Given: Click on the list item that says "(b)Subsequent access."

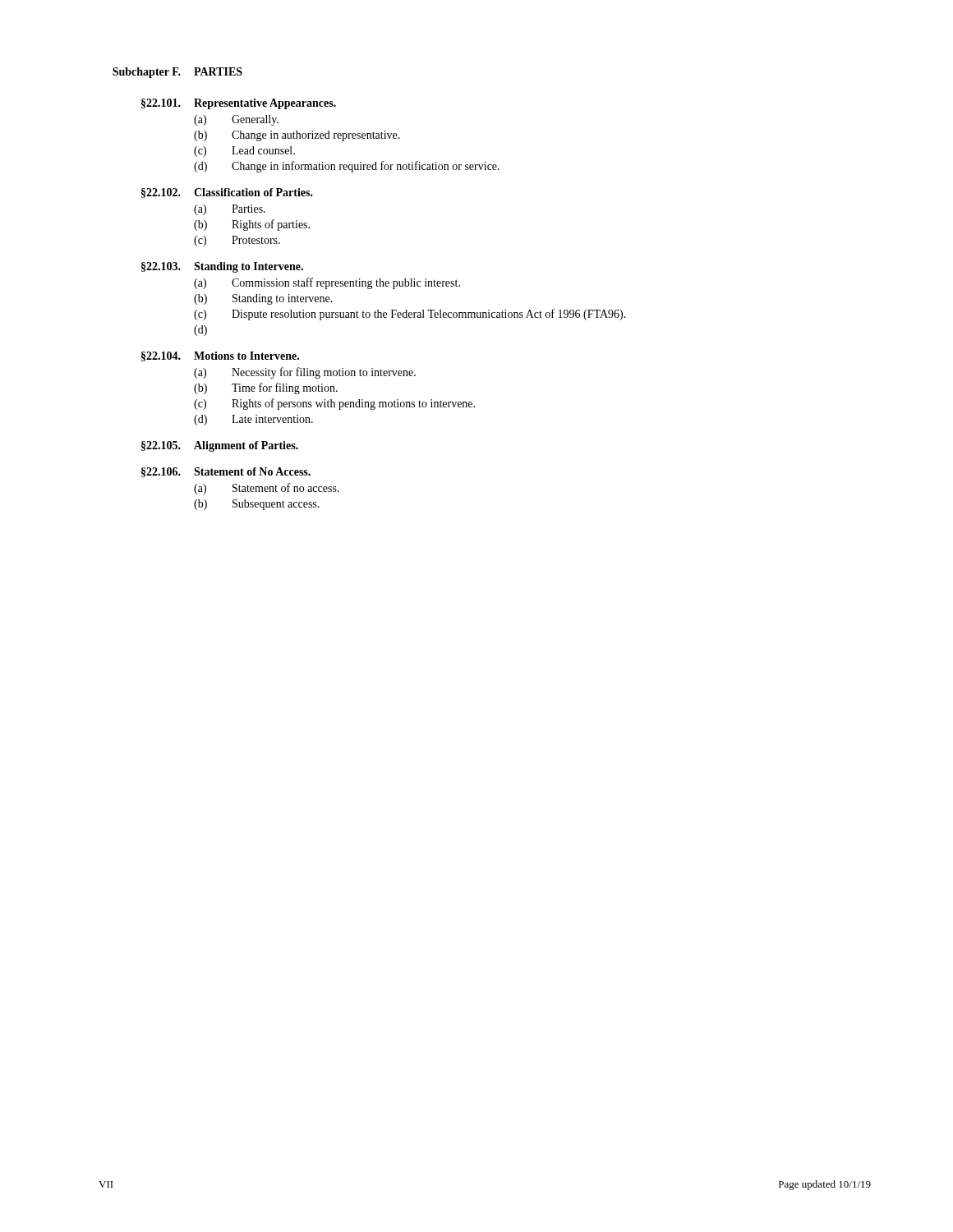Looking at the screenshot, I should pos(257,504).
